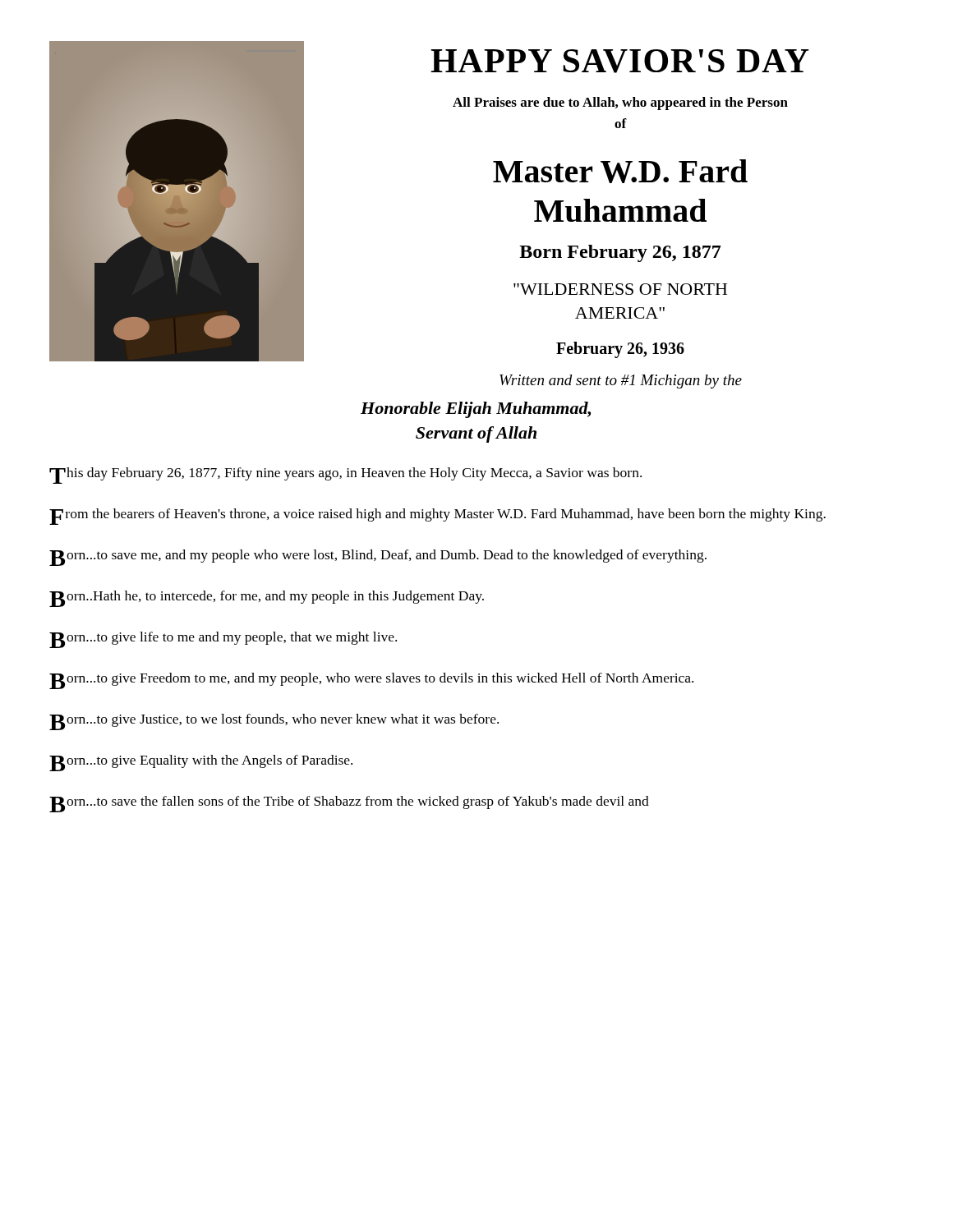The width and height of the screenshot is (953, 1232).
Task: Click on the element starting "Born February 26, 1877"
Action: tap(620, 252)
